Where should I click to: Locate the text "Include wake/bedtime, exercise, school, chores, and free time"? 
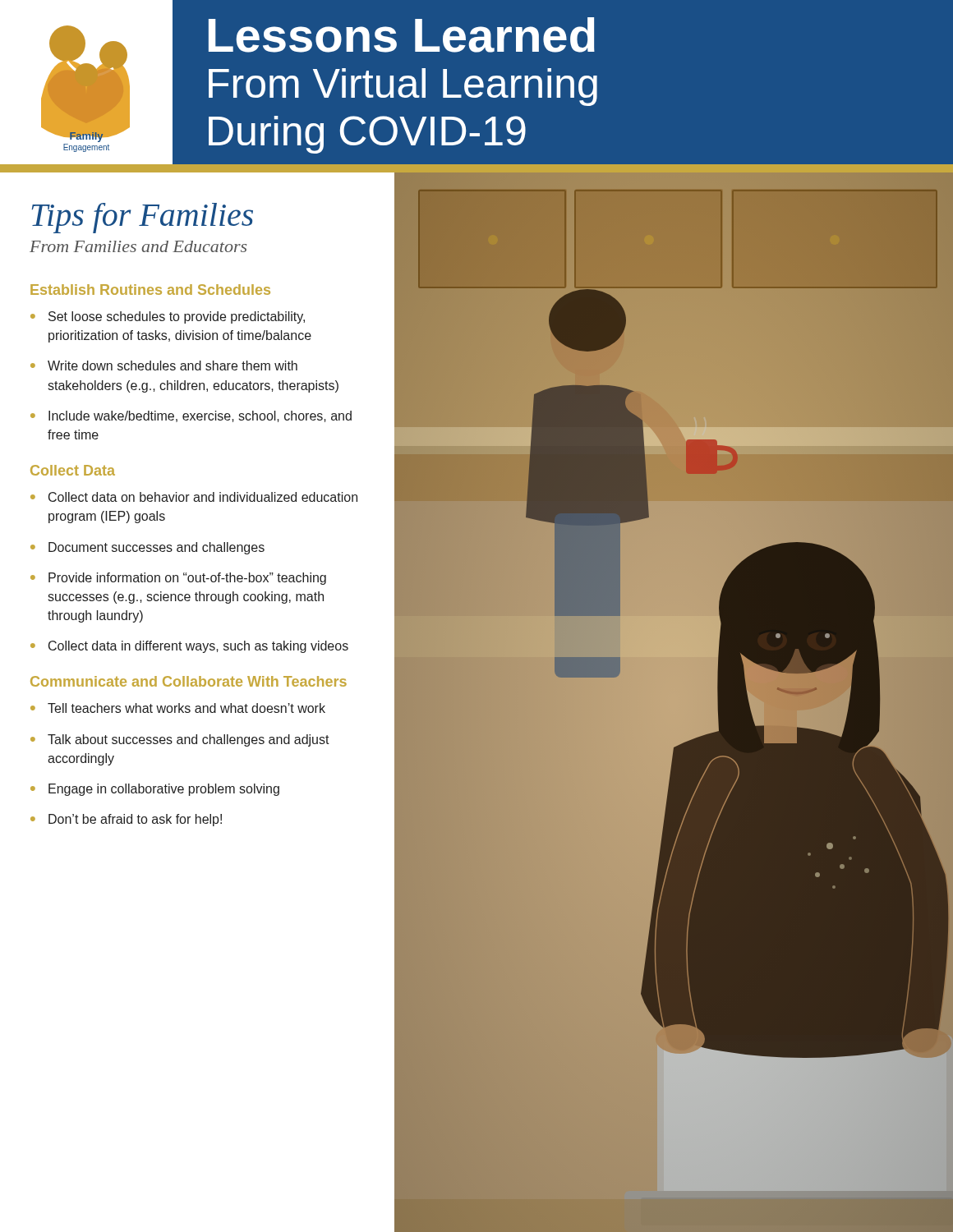click(200, 425)
